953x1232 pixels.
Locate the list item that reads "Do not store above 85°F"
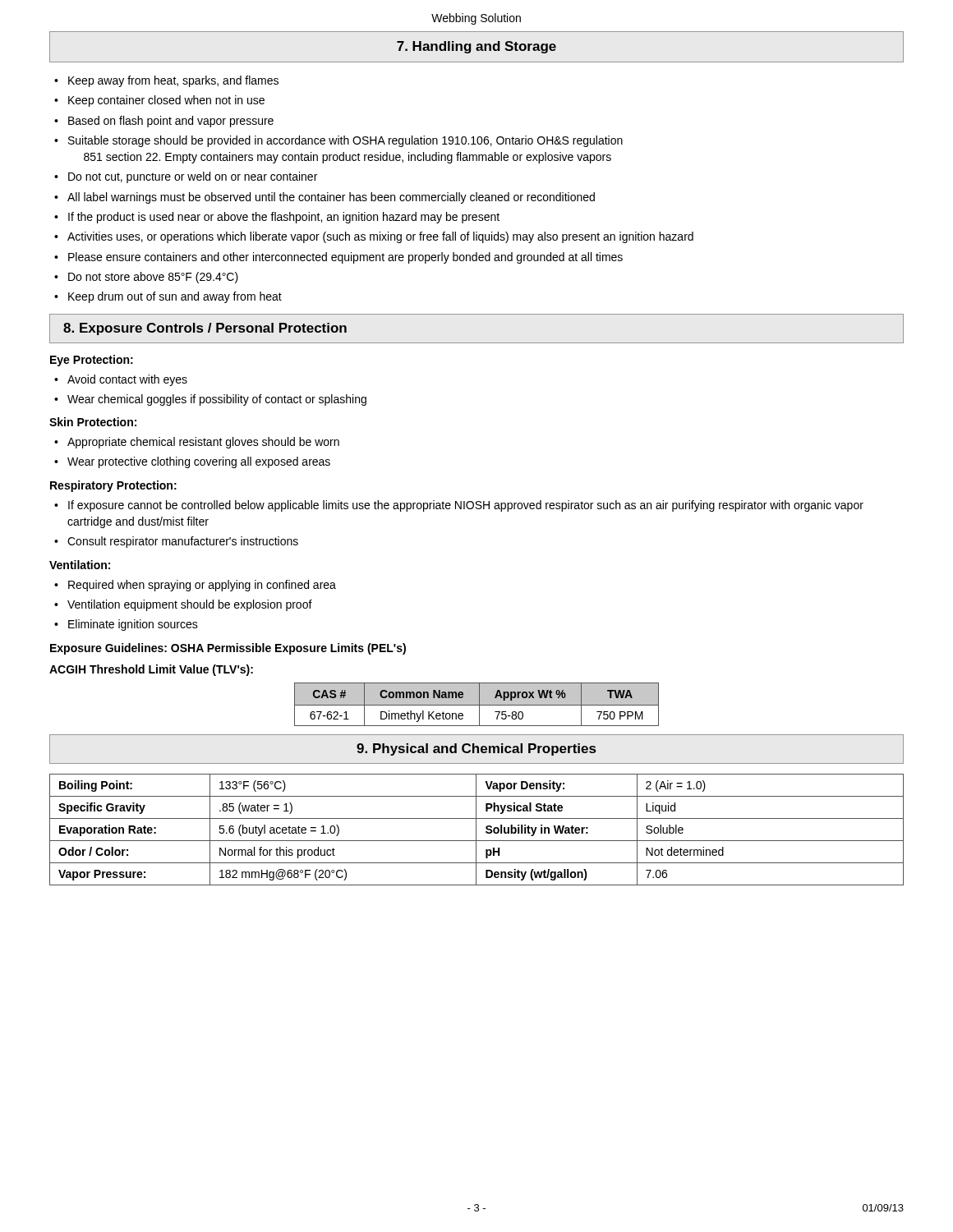pos(153,277)
